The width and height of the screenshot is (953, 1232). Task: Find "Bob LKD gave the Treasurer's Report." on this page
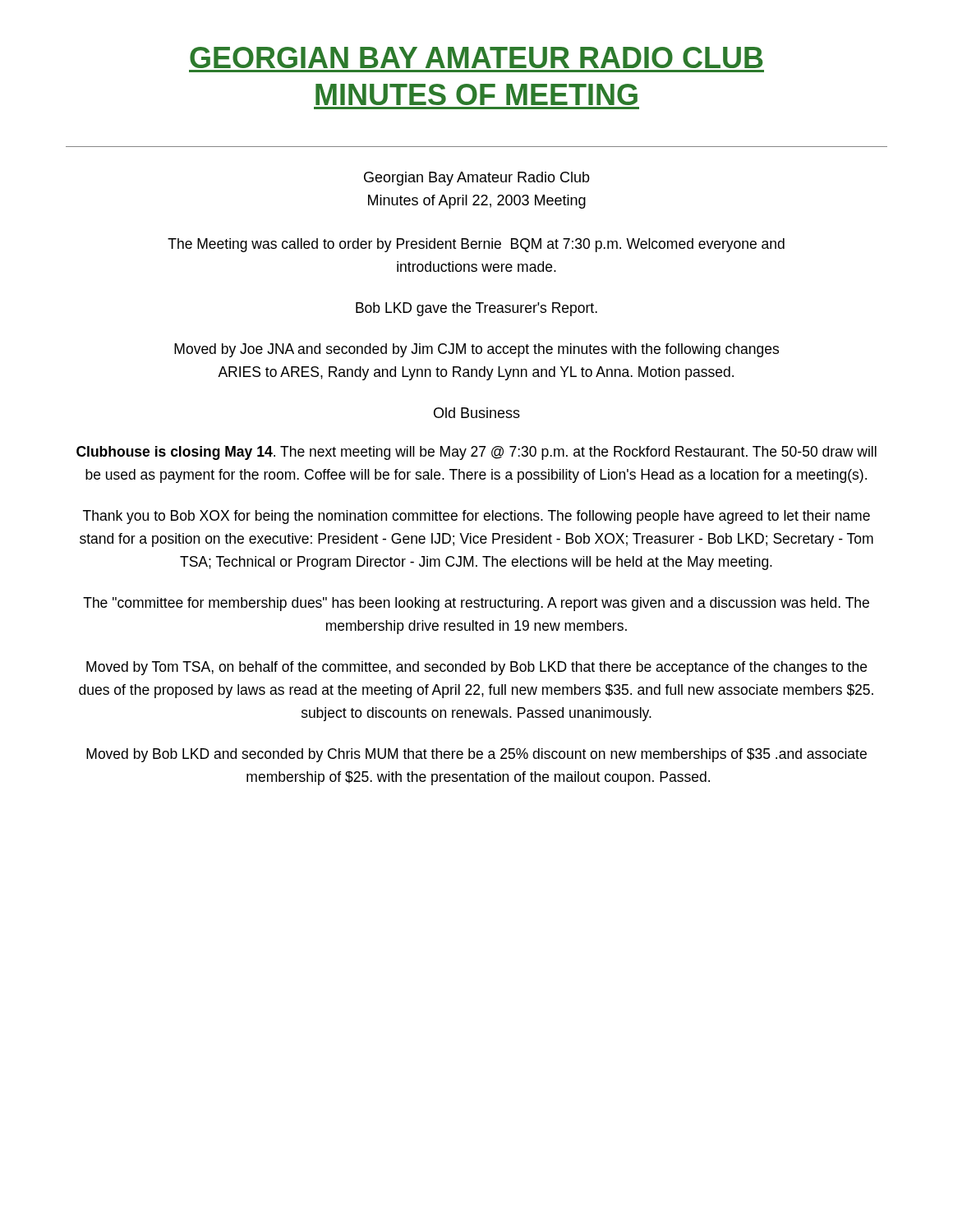(x=476, y=308)
